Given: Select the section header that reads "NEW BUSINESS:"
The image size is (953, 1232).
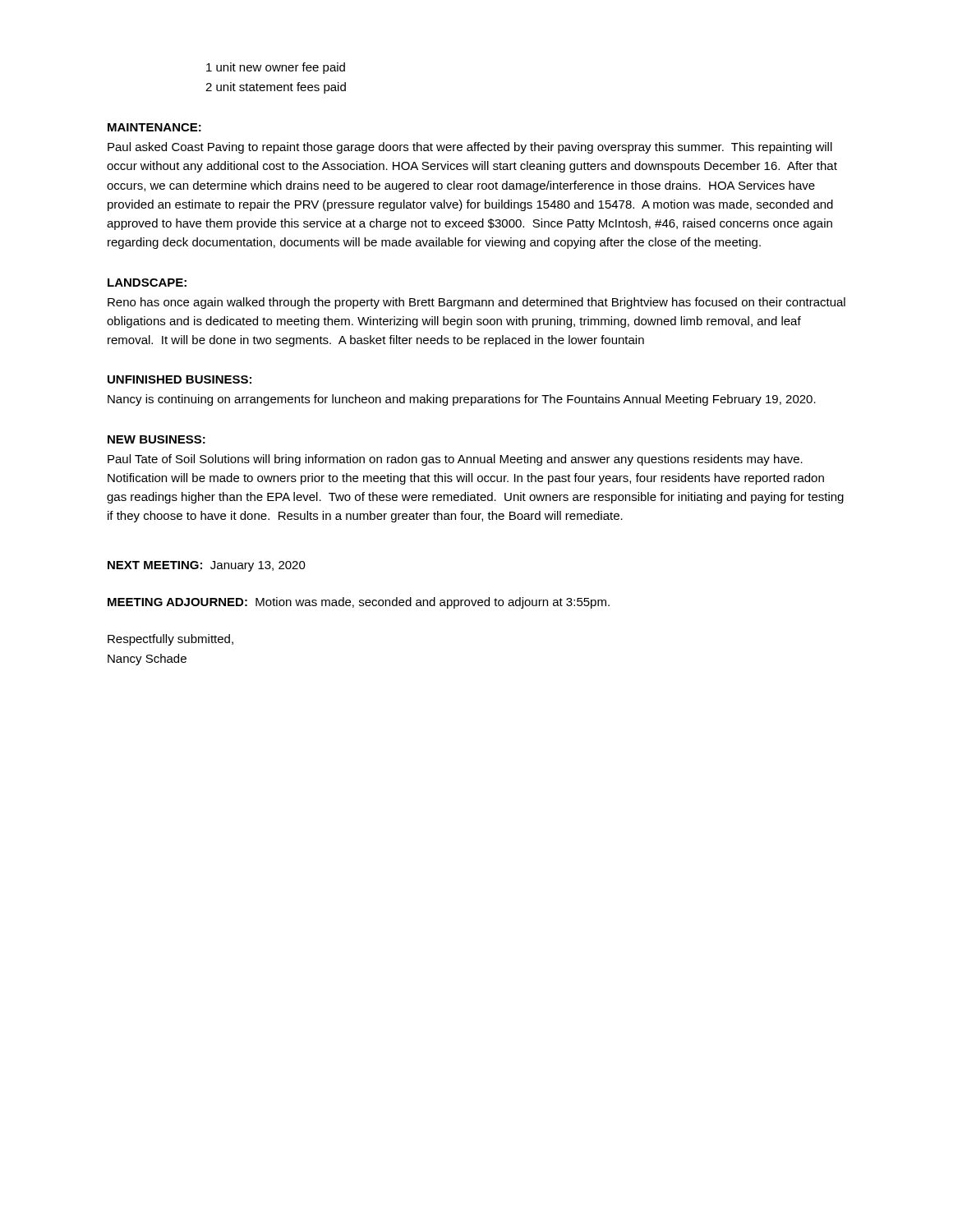Looking at the screenshot, I should [x=156, y=439].
